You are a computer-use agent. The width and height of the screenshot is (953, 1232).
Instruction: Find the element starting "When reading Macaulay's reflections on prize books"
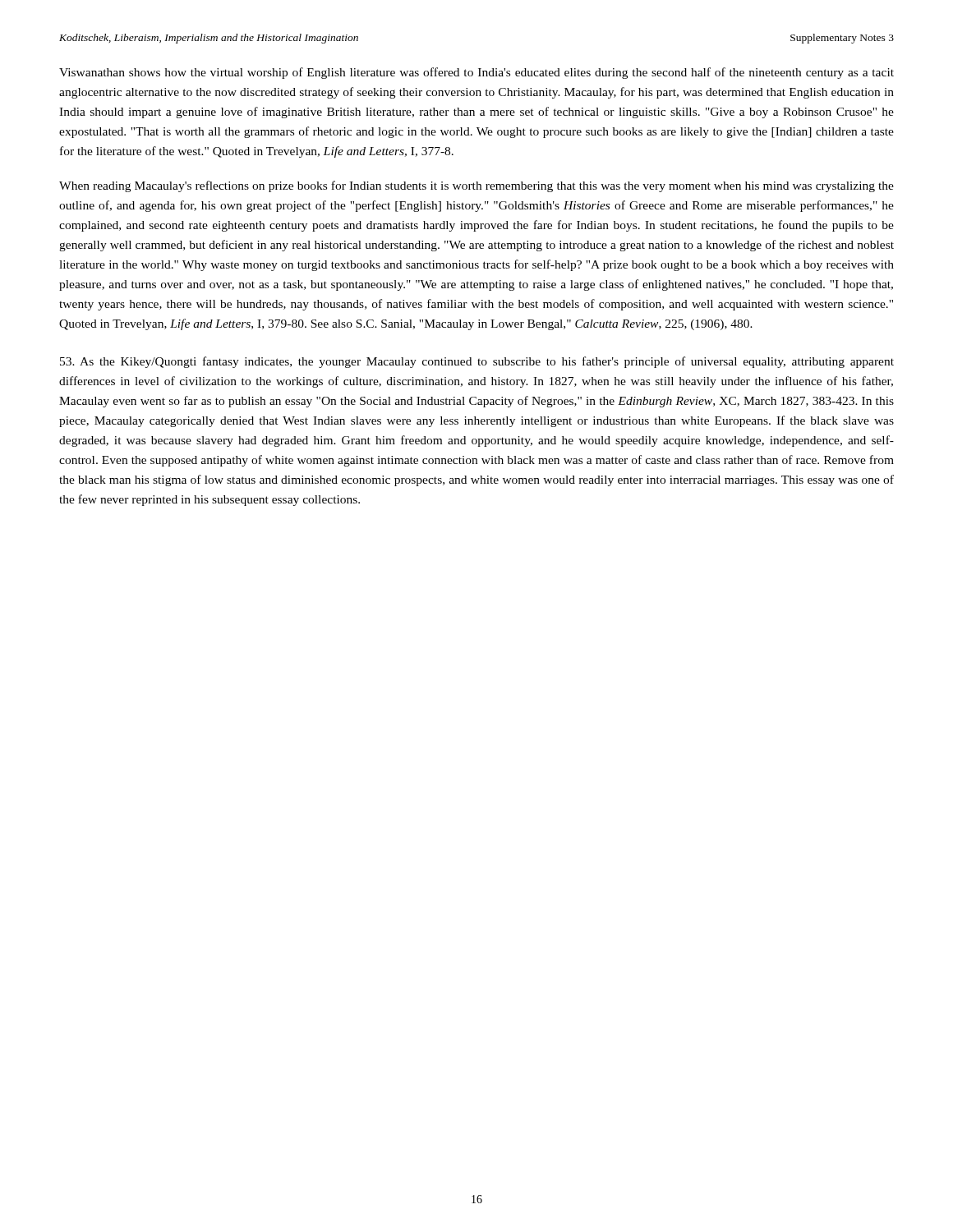coord(476,255)
